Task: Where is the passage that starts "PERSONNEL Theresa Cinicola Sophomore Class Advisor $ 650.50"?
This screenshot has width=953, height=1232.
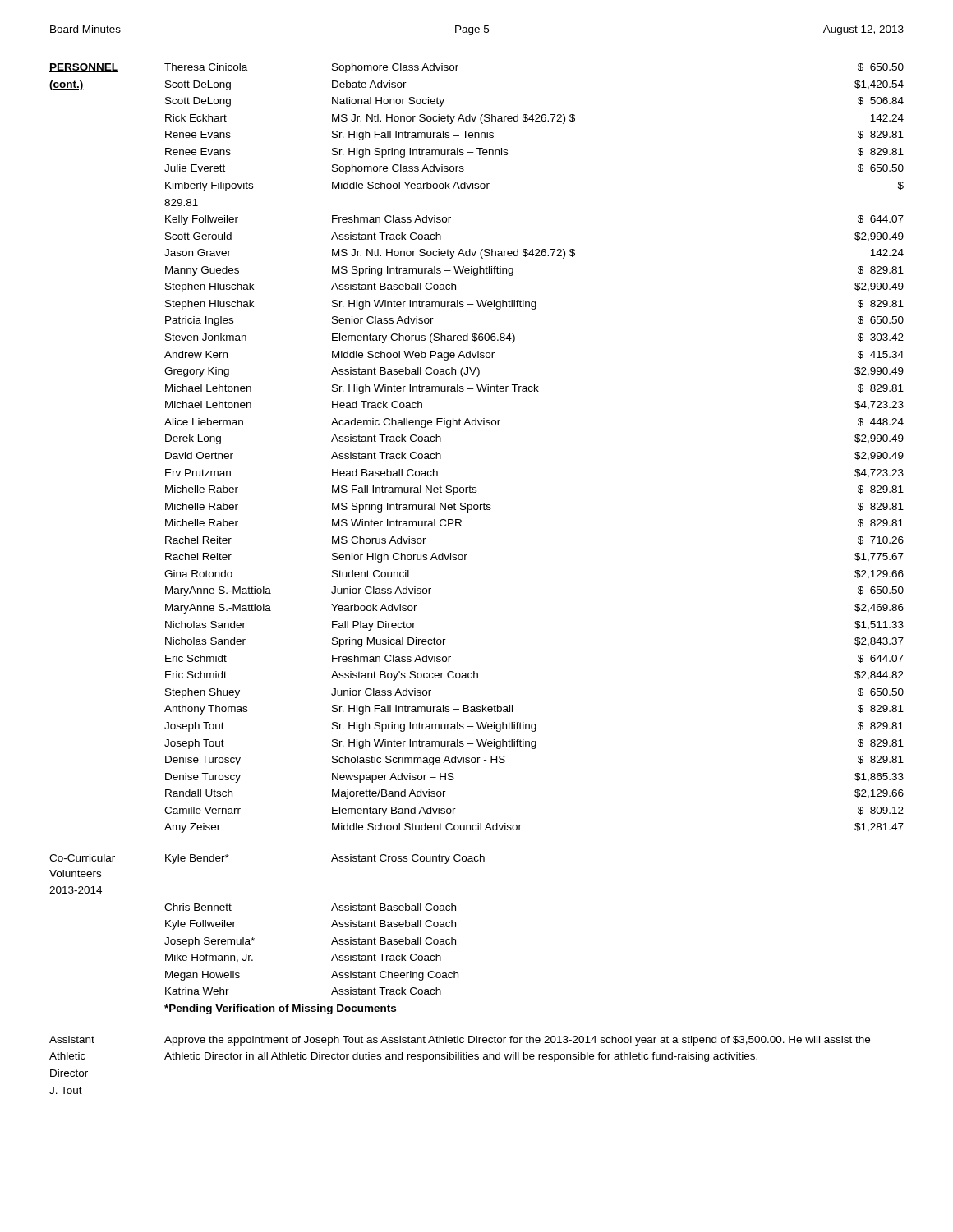Action: point(83,69)
